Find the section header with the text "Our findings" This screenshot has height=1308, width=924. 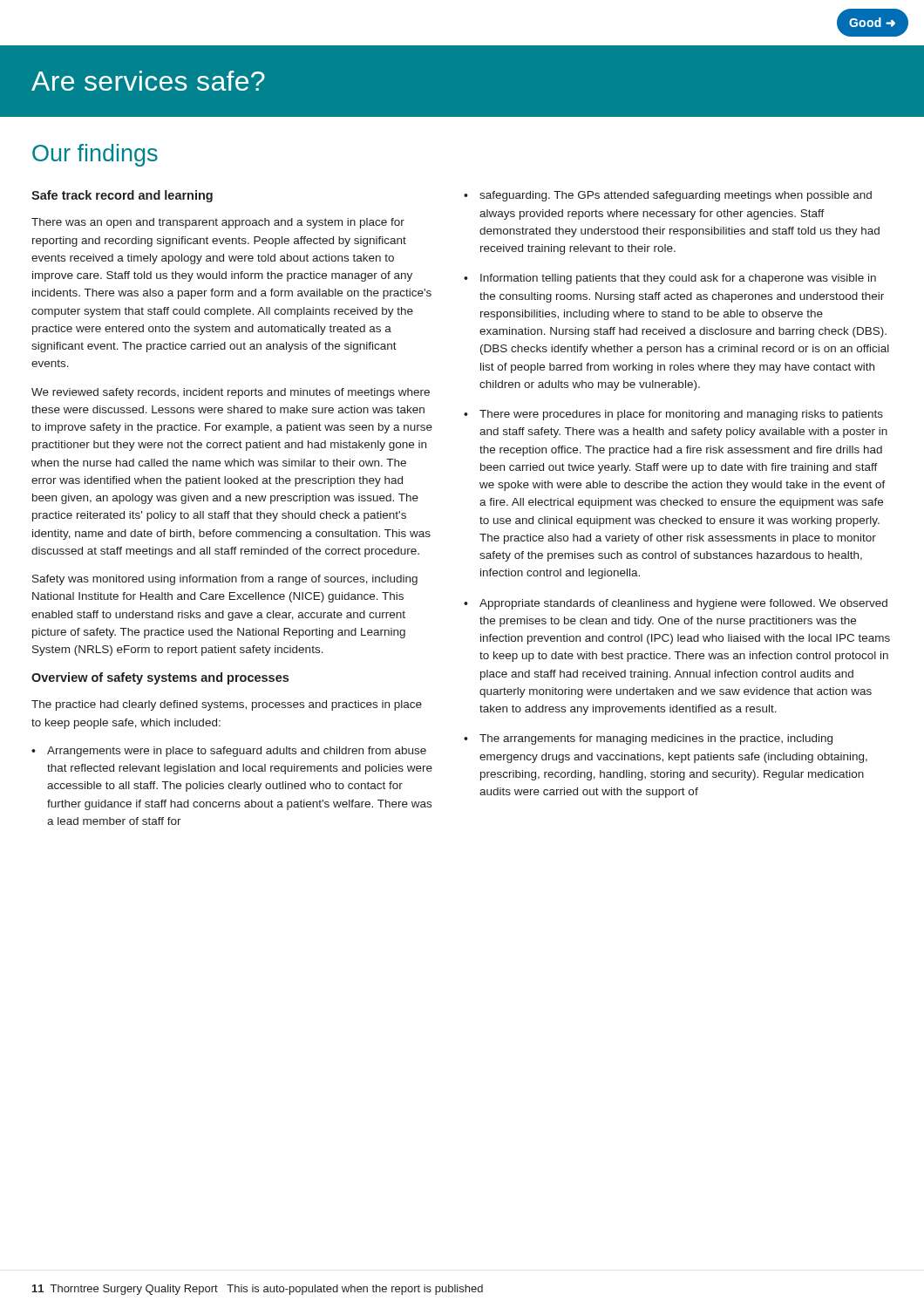point(95,155)
